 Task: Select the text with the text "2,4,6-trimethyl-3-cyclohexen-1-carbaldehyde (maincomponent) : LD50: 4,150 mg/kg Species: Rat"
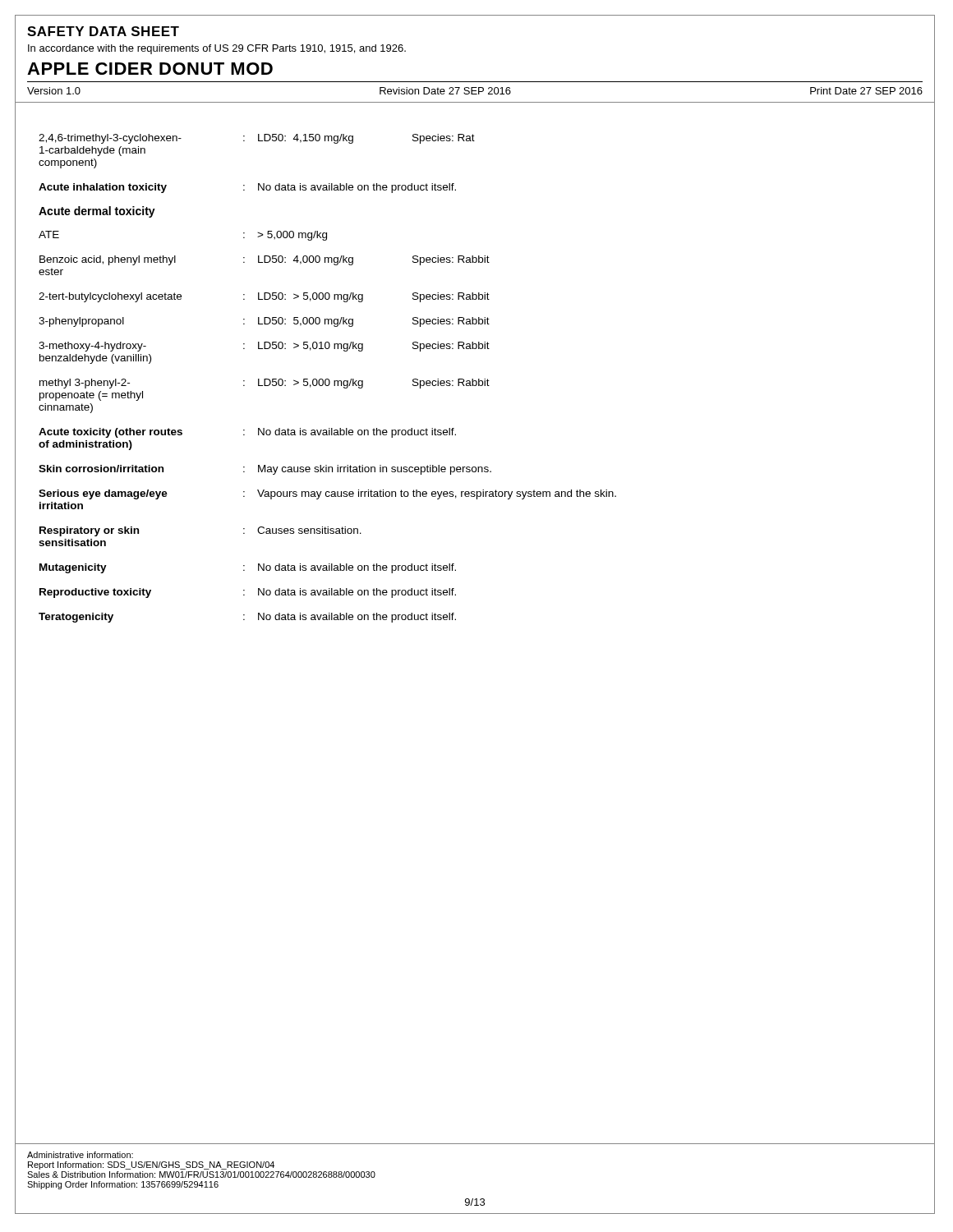click(x=475, y=150)
